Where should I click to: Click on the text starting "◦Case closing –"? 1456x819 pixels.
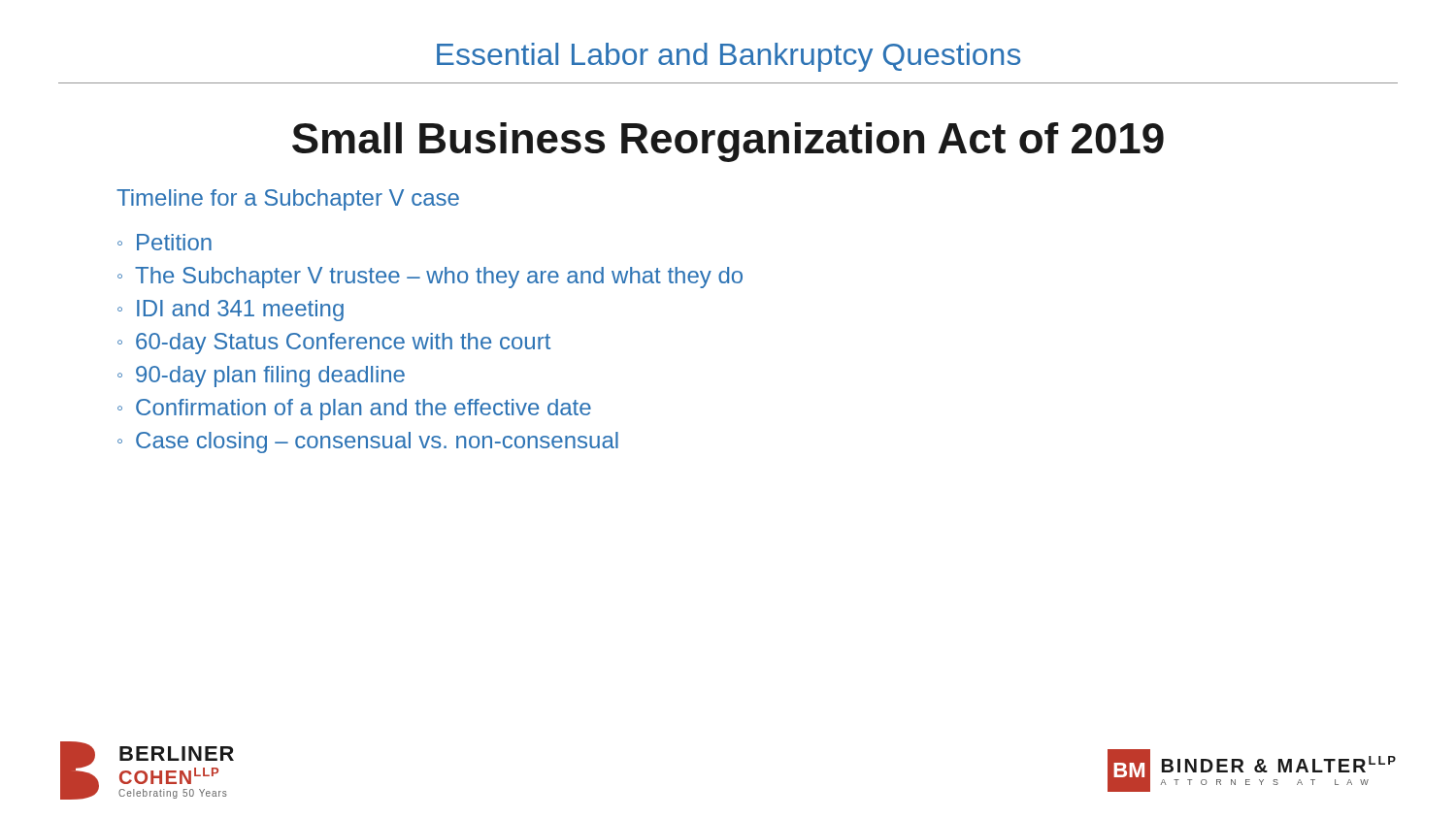368,441
